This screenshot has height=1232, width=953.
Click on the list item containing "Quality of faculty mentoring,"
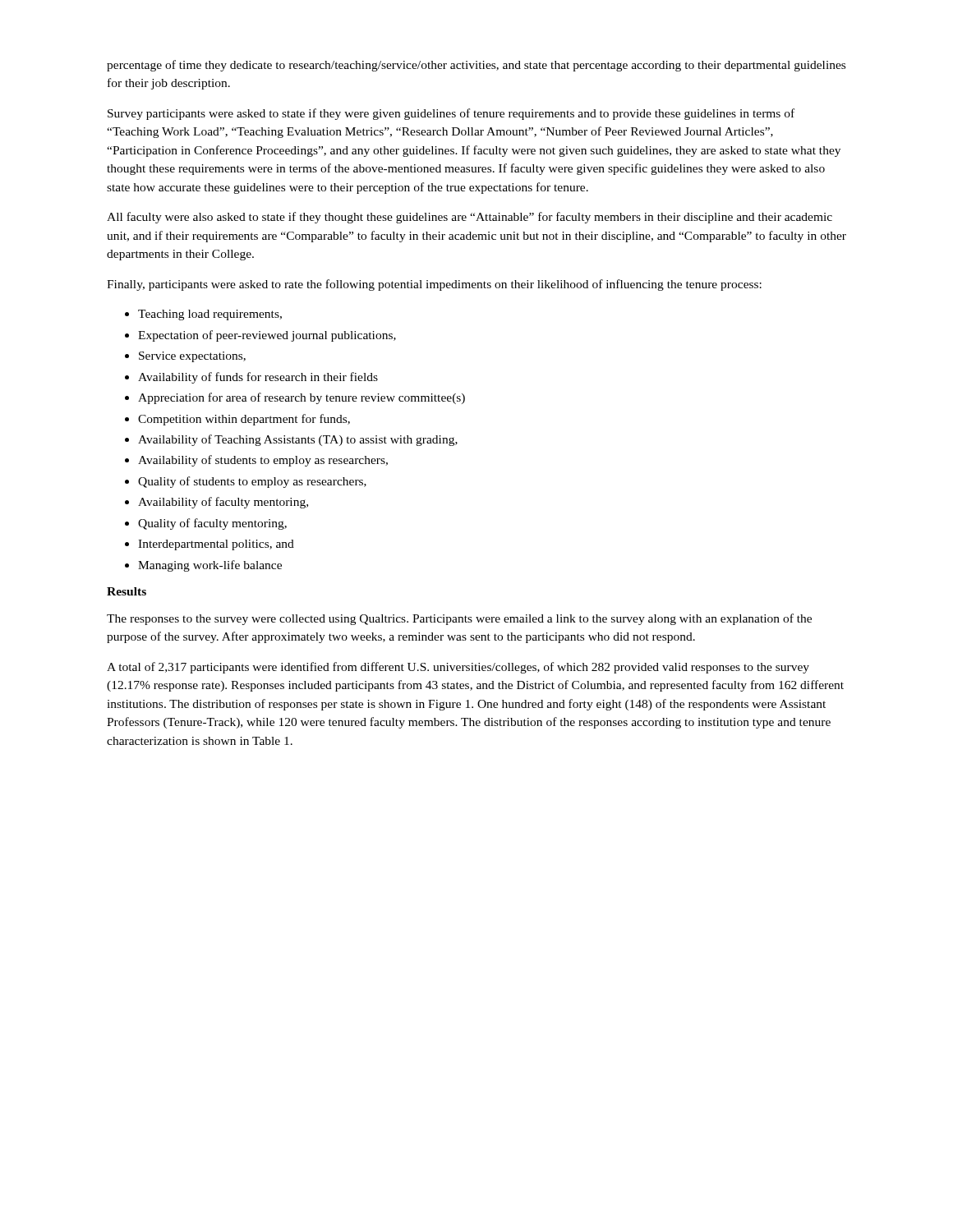click(213, 523)
